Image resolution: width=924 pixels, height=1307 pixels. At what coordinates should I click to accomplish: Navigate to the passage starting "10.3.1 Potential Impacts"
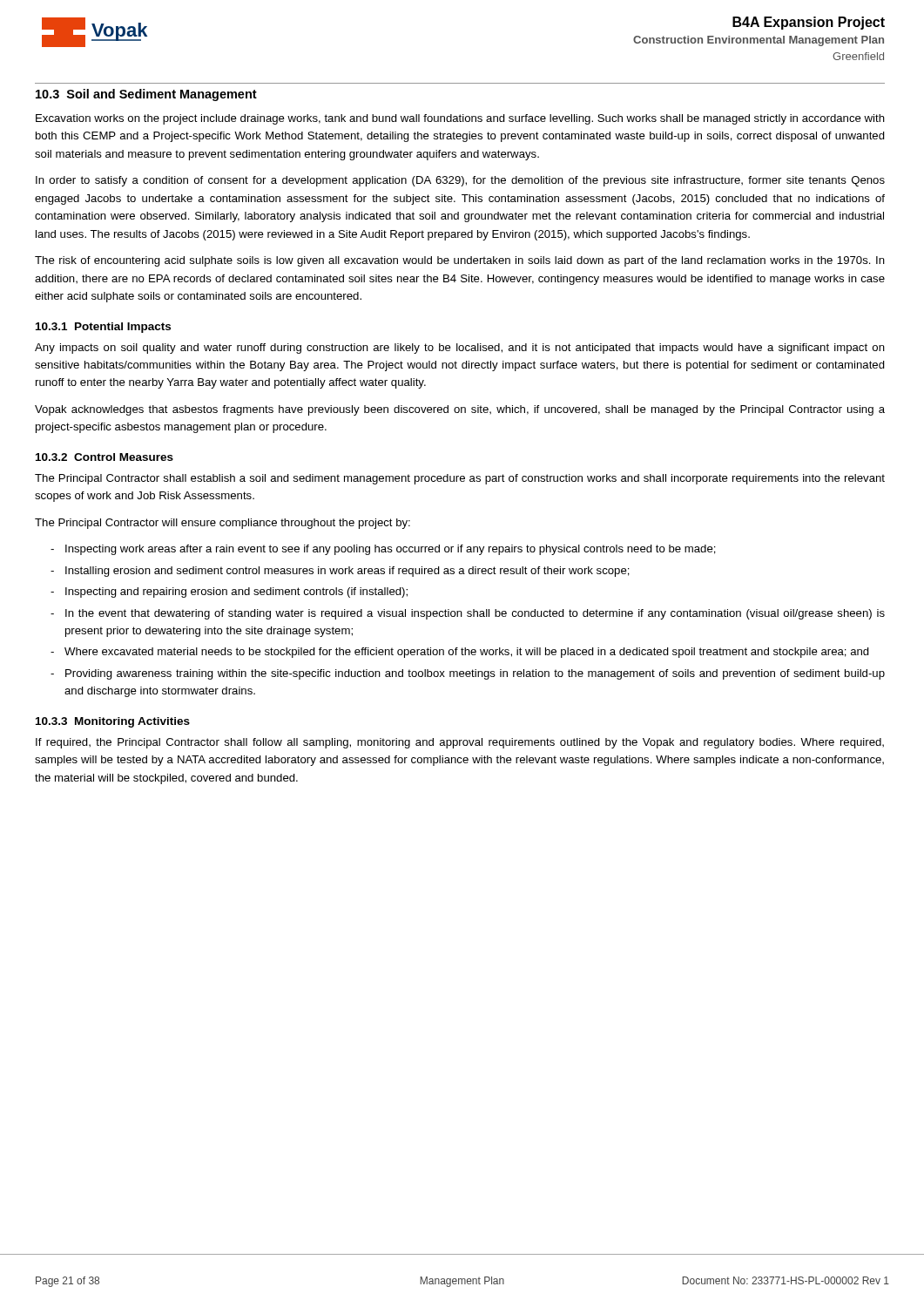pos(103,326)
